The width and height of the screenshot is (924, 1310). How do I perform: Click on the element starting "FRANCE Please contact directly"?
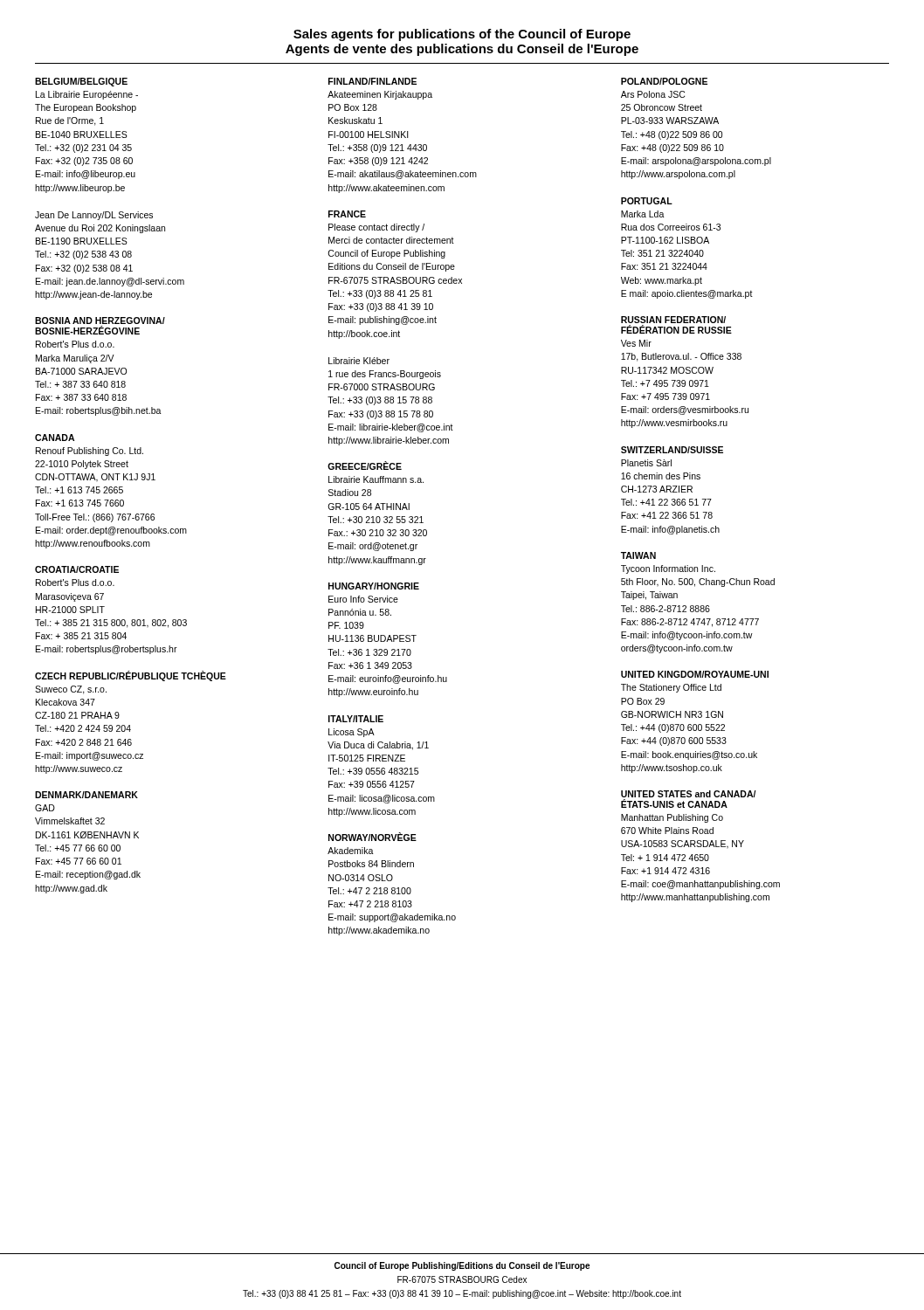(462, 274)
